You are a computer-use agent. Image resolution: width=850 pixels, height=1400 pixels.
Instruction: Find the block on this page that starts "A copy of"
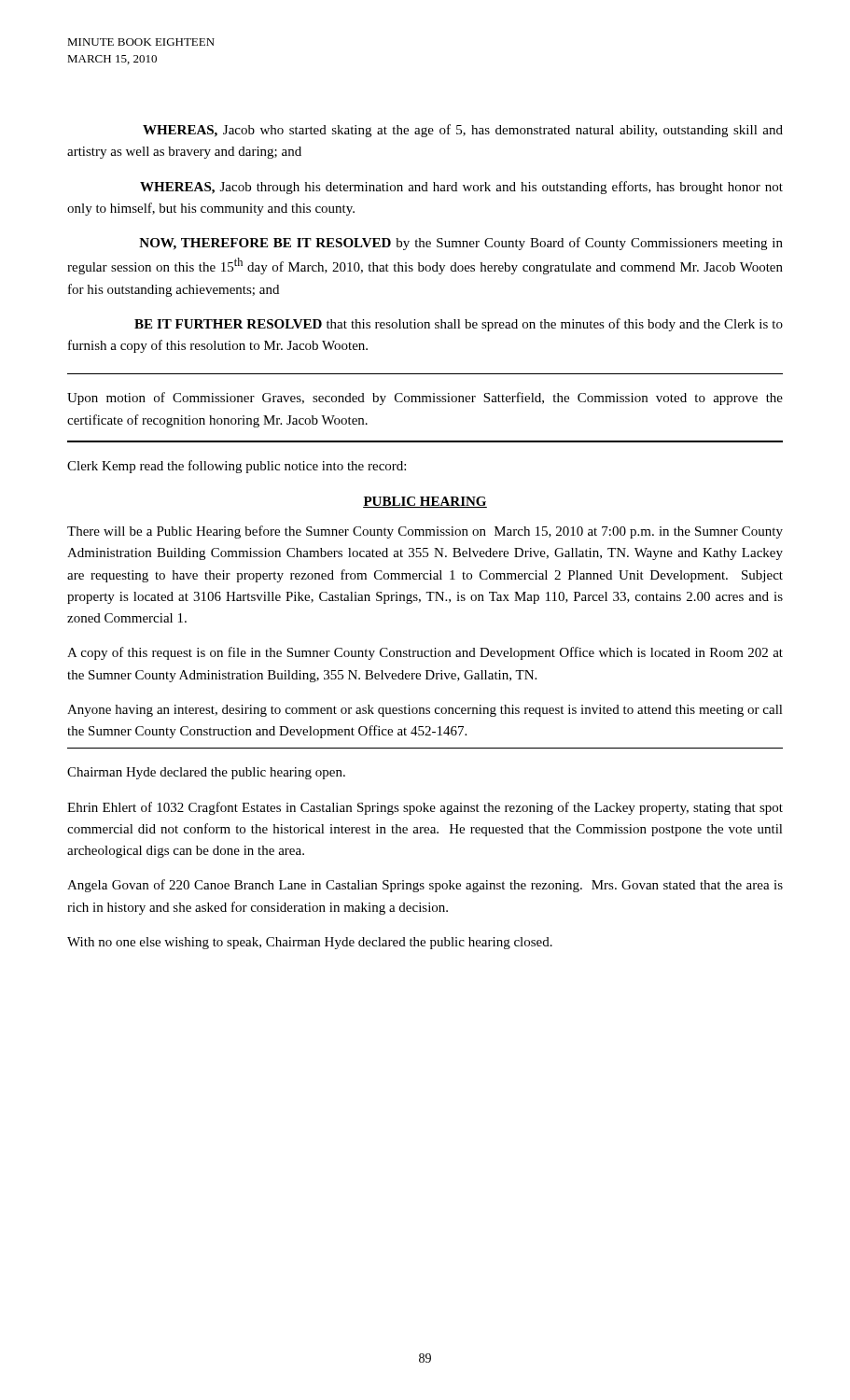click(425, 663)
